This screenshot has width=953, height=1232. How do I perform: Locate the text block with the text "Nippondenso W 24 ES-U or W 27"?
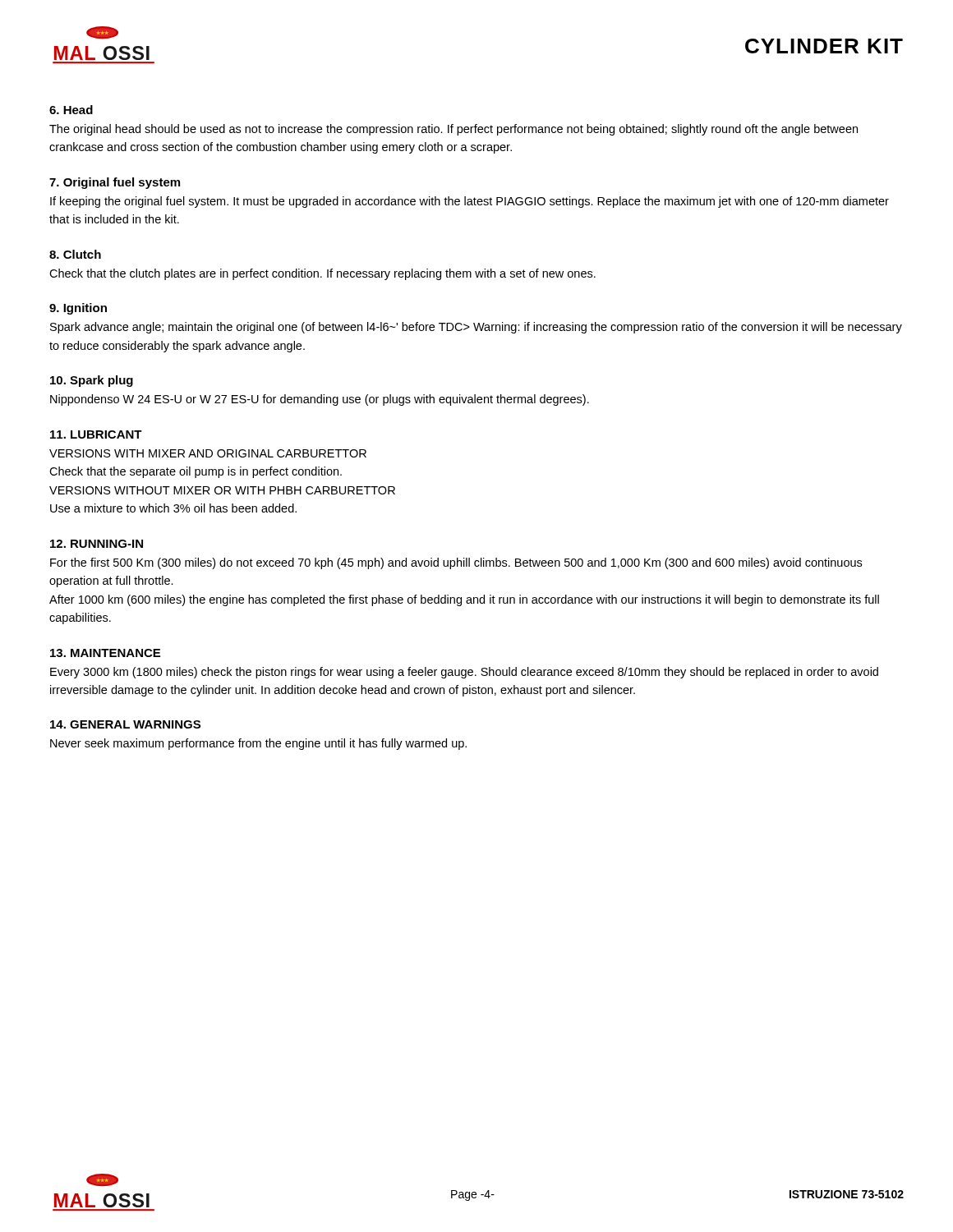click(x=319, y=399)
